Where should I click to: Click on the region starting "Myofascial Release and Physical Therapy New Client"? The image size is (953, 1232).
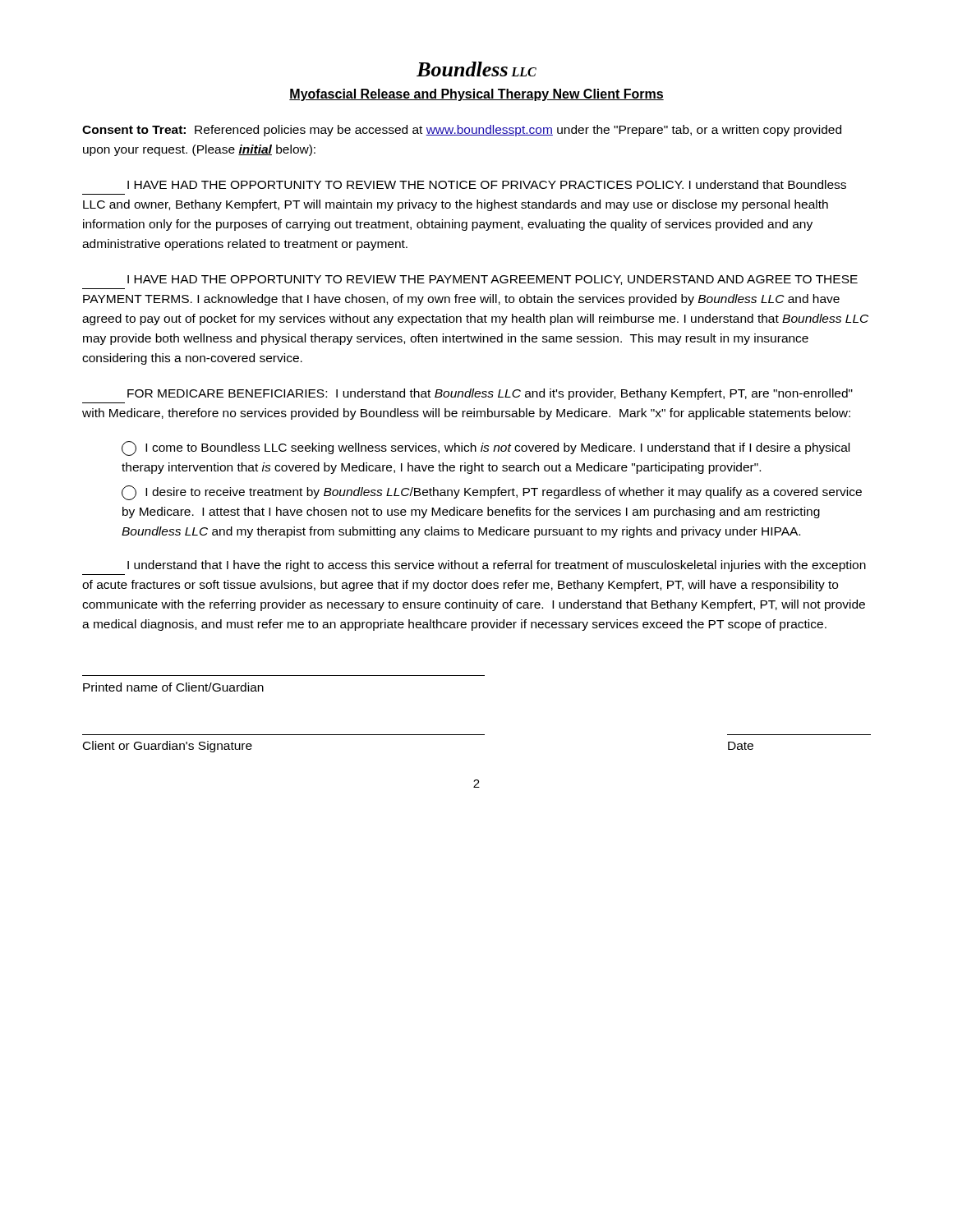click(x=476, y=94)
